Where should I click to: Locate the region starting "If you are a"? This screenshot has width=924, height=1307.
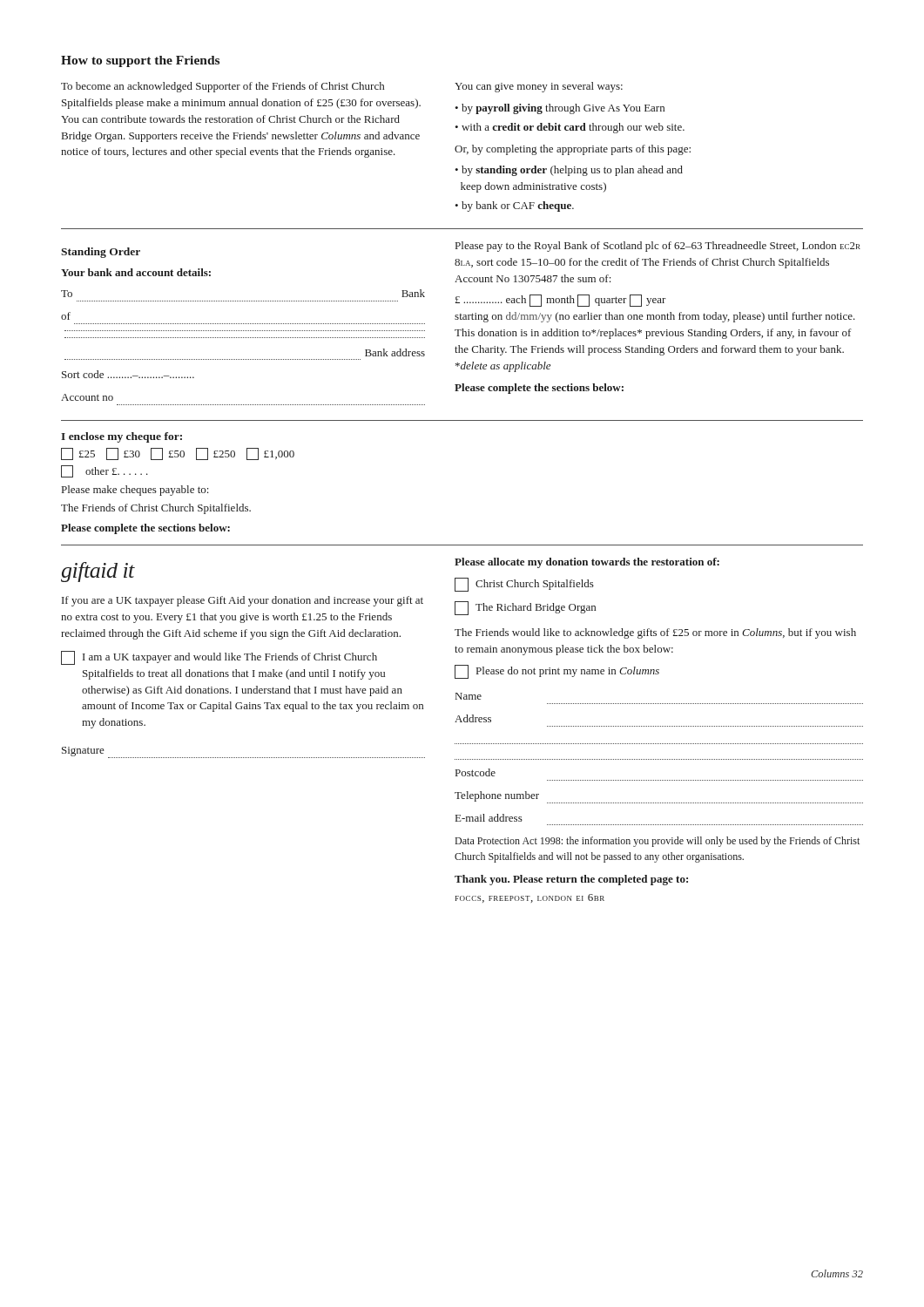[243, 676]
